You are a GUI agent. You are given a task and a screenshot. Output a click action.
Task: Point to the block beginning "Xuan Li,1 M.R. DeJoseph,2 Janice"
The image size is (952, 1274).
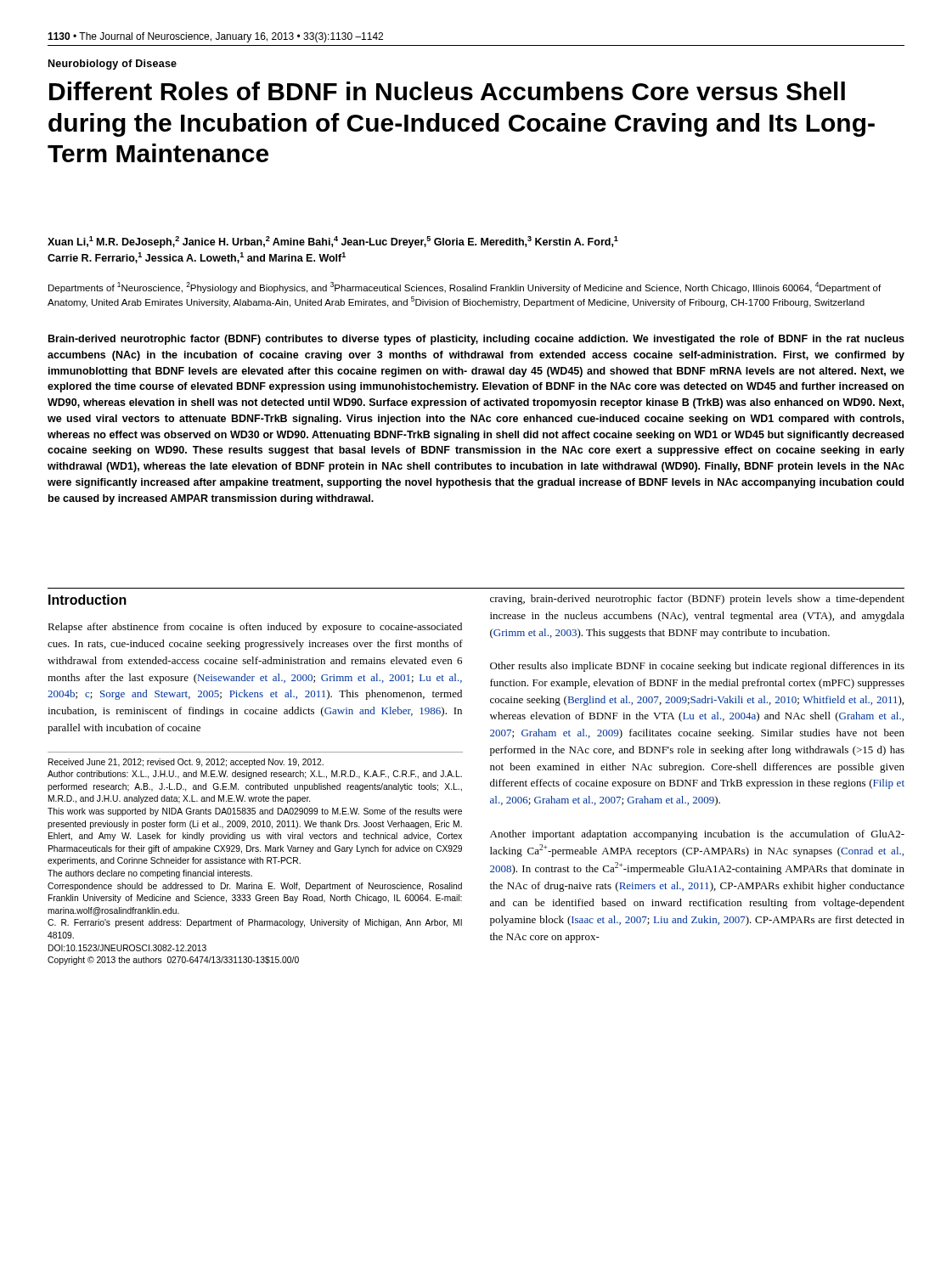click(333, 249)
